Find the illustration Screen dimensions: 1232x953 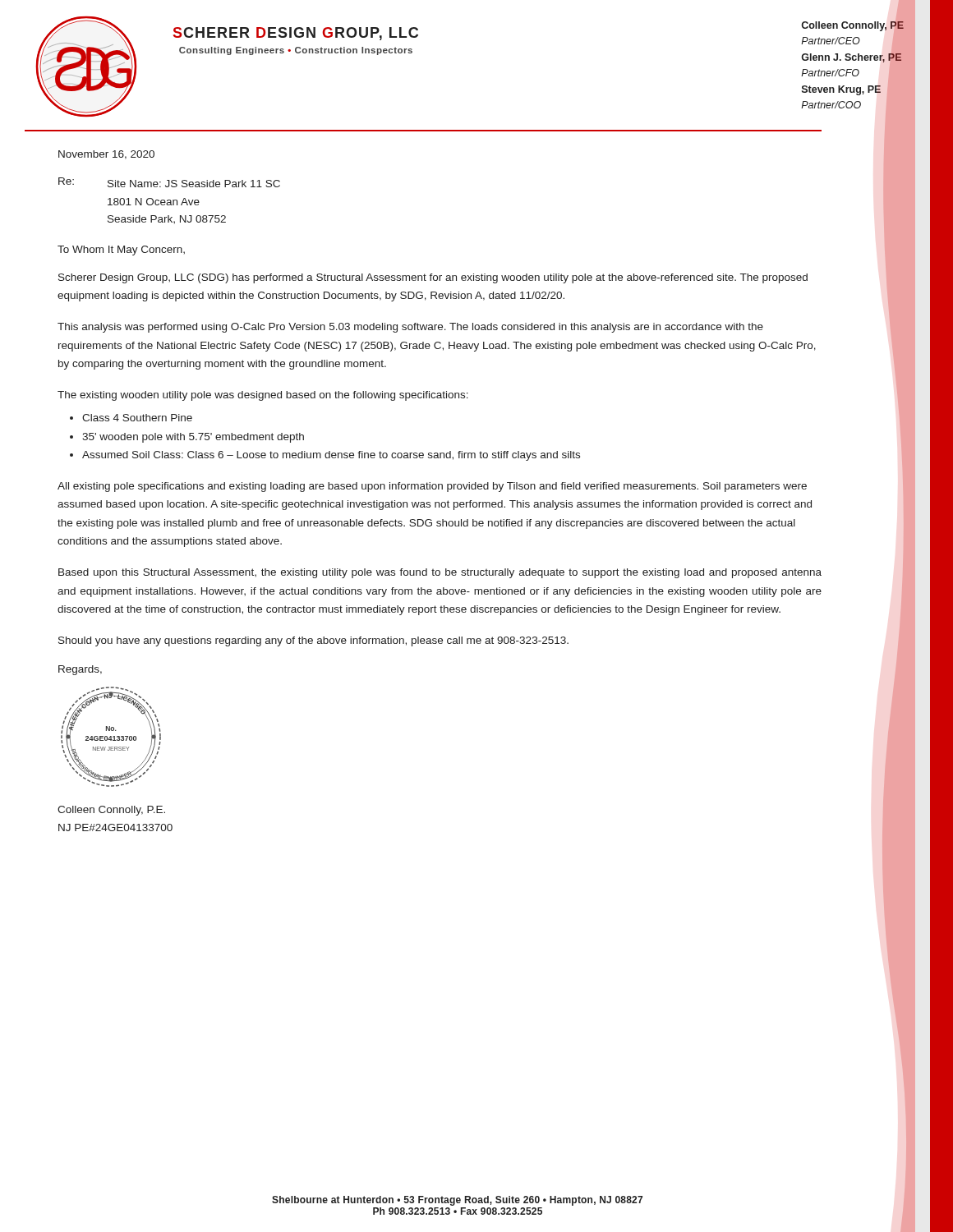(x=440, y=738)
